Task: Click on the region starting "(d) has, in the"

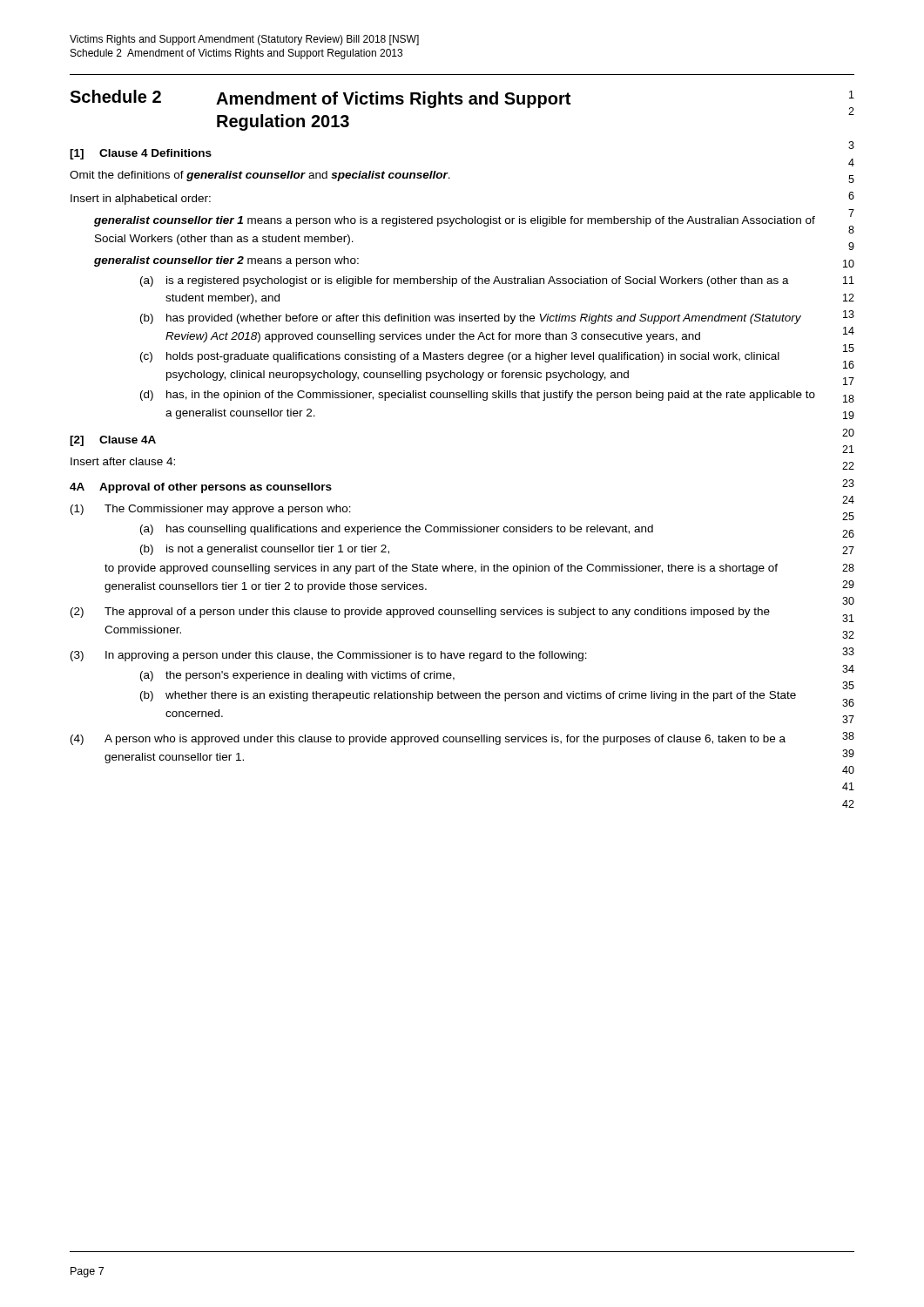Action: click(x=481, y=404)
